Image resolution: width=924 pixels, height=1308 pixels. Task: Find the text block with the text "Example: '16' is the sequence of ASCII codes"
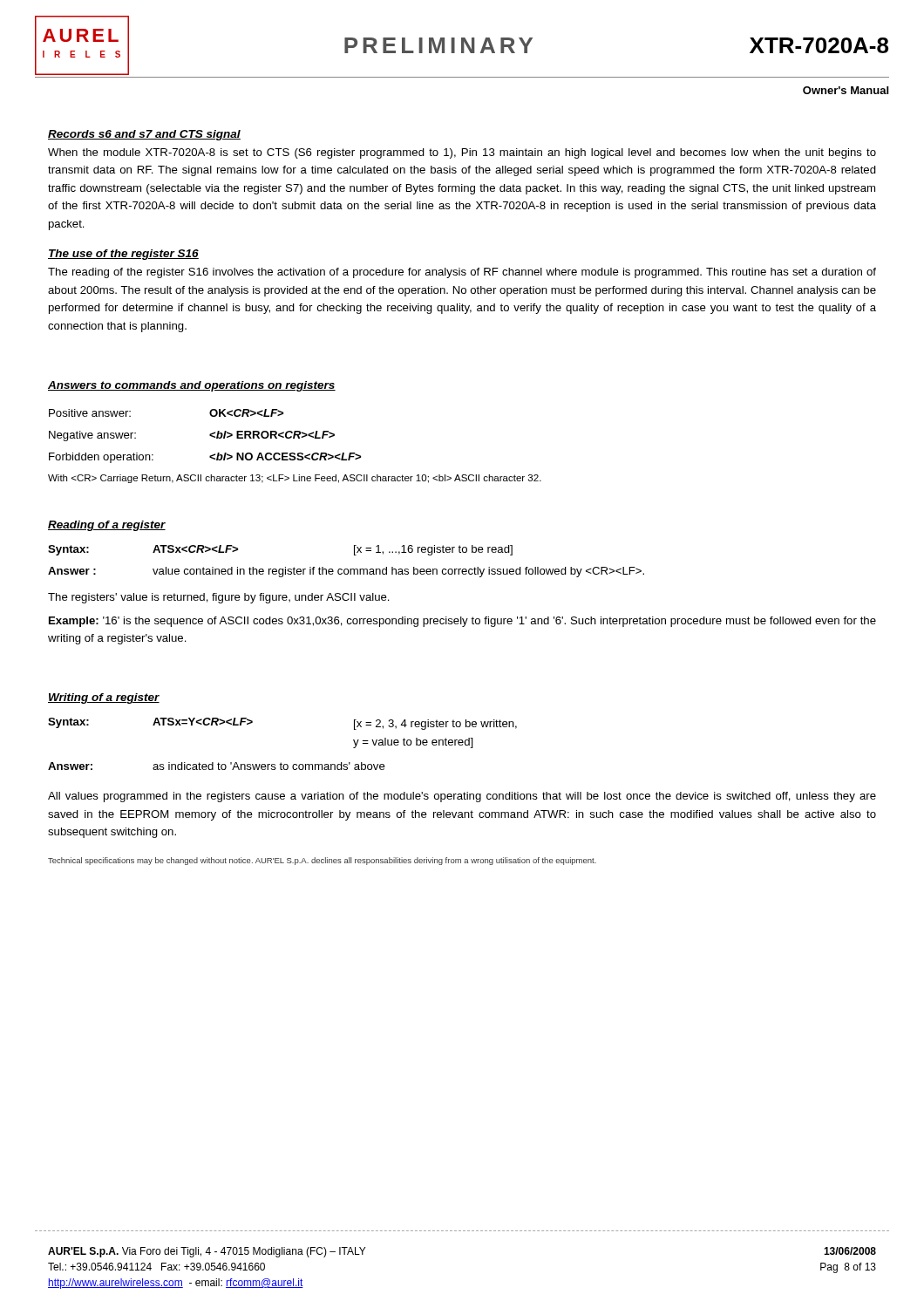[462, 629]
